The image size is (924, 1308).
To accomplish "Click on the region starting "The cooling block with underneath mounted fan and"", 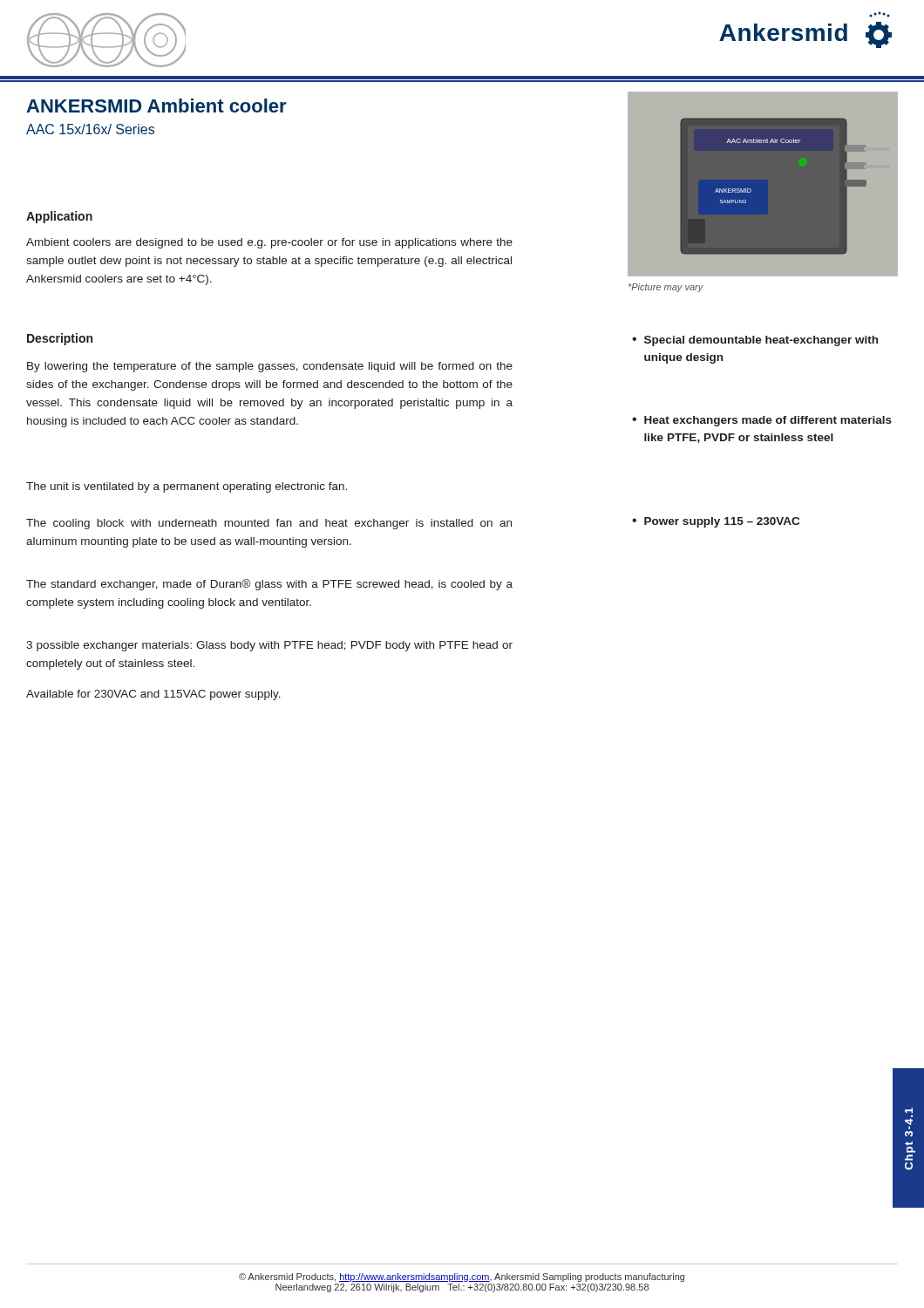I will point(269,533).
